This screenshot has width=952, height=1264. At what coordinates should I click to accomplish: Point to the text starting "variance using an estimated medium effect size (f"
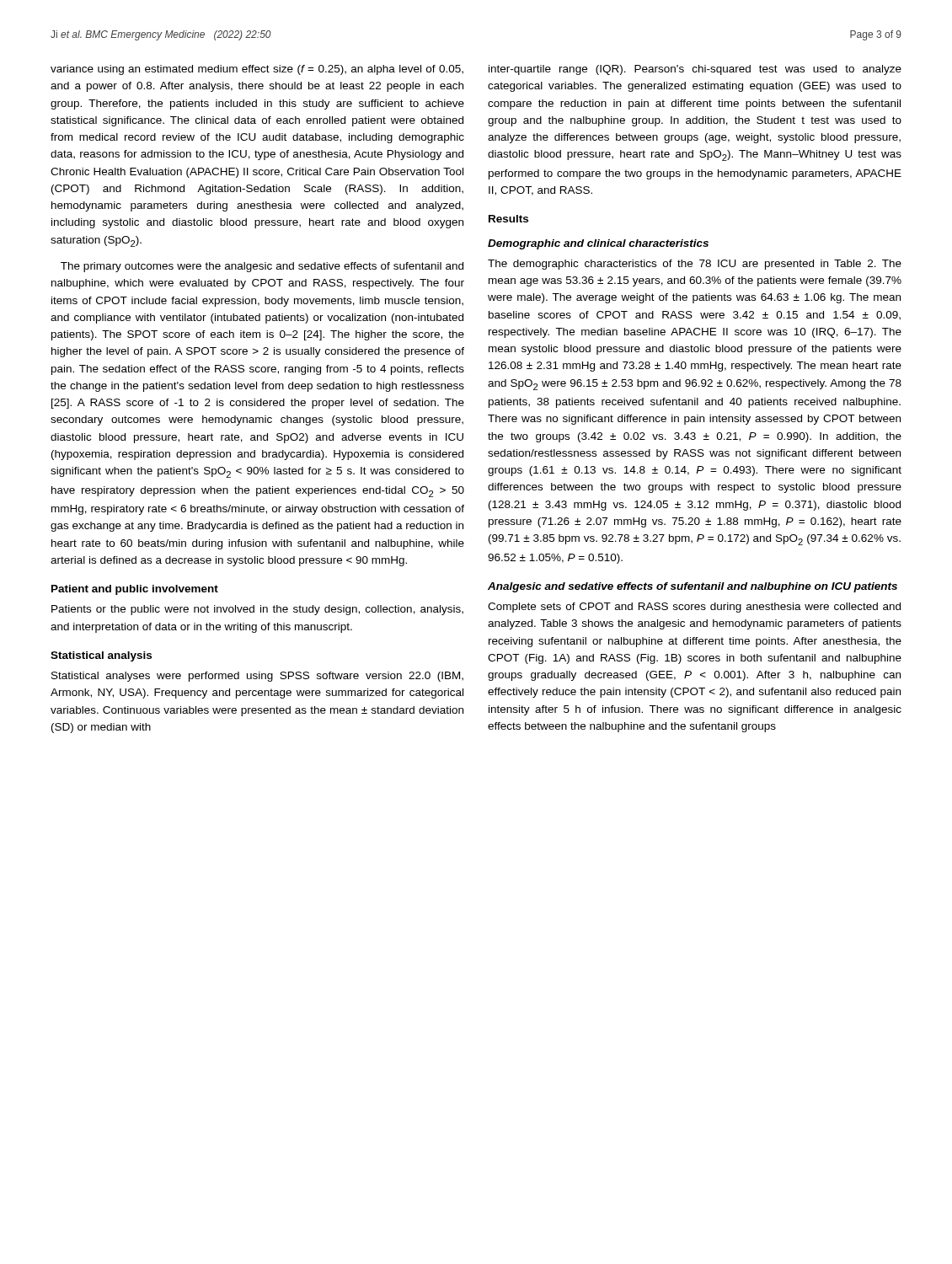257,155
